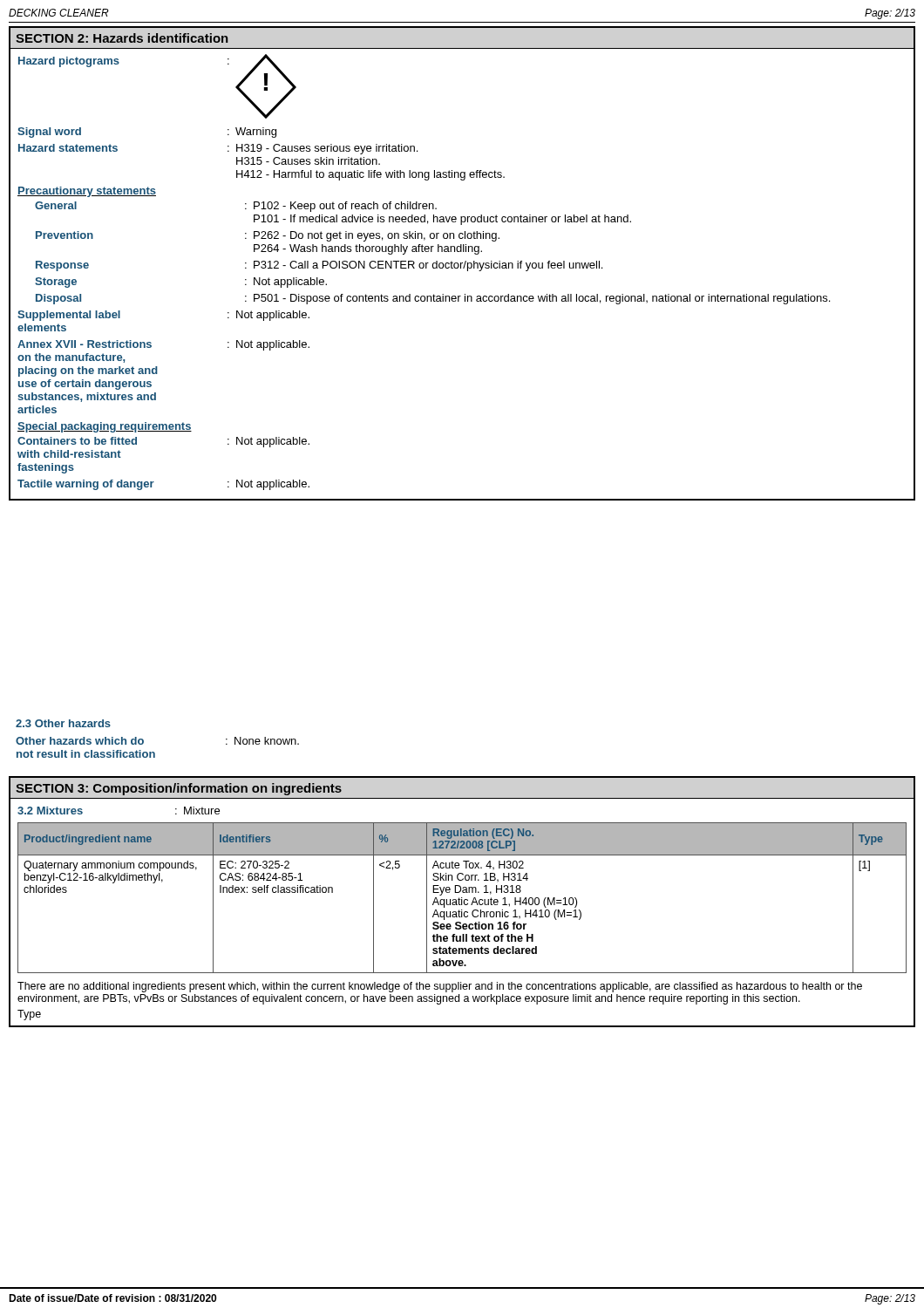
Task: Click on the text with the text "Special packaging requirements"
Action: 104,426
